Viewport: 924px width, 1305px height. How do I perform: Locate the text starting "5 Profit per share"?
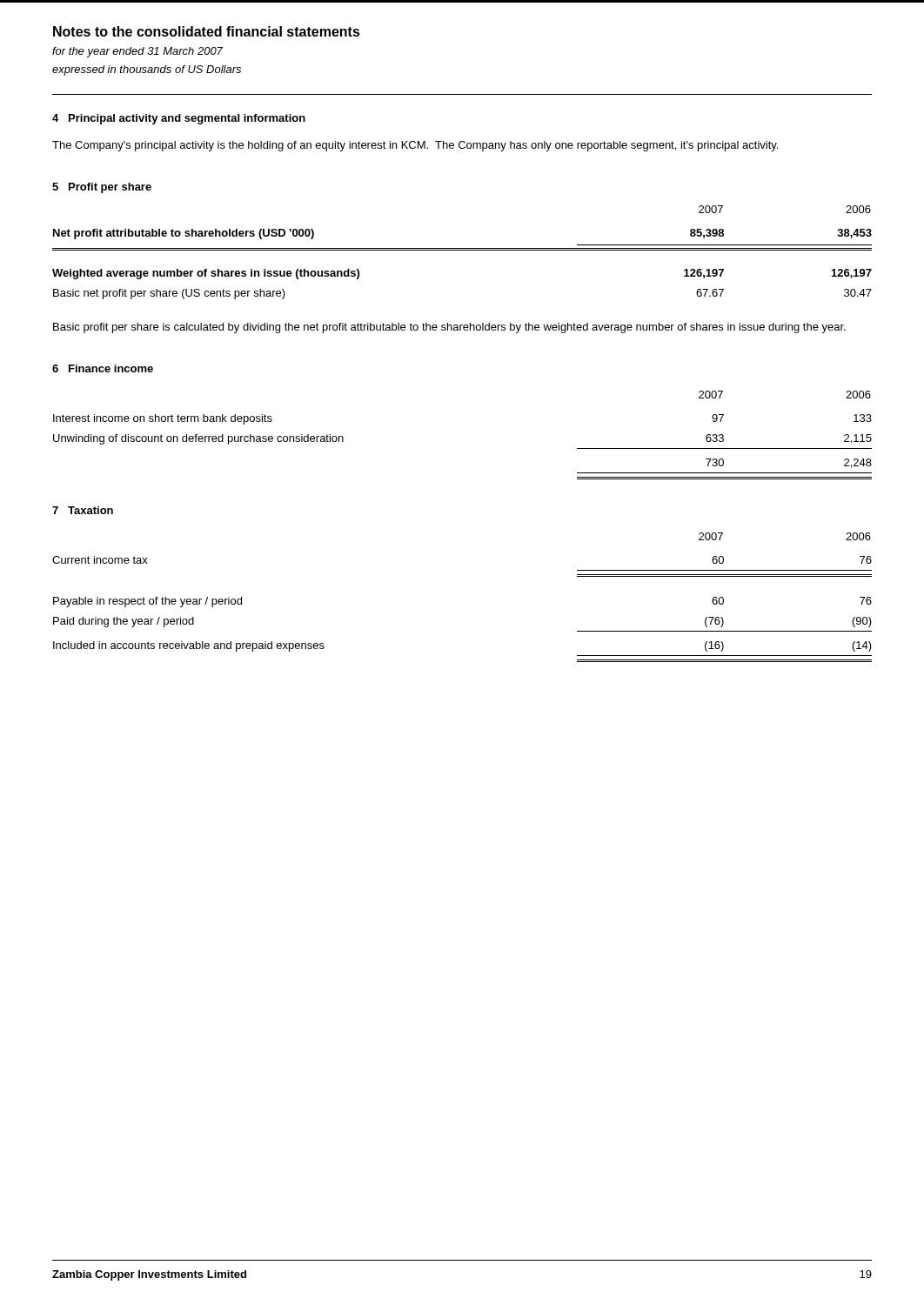pos(102,187)
